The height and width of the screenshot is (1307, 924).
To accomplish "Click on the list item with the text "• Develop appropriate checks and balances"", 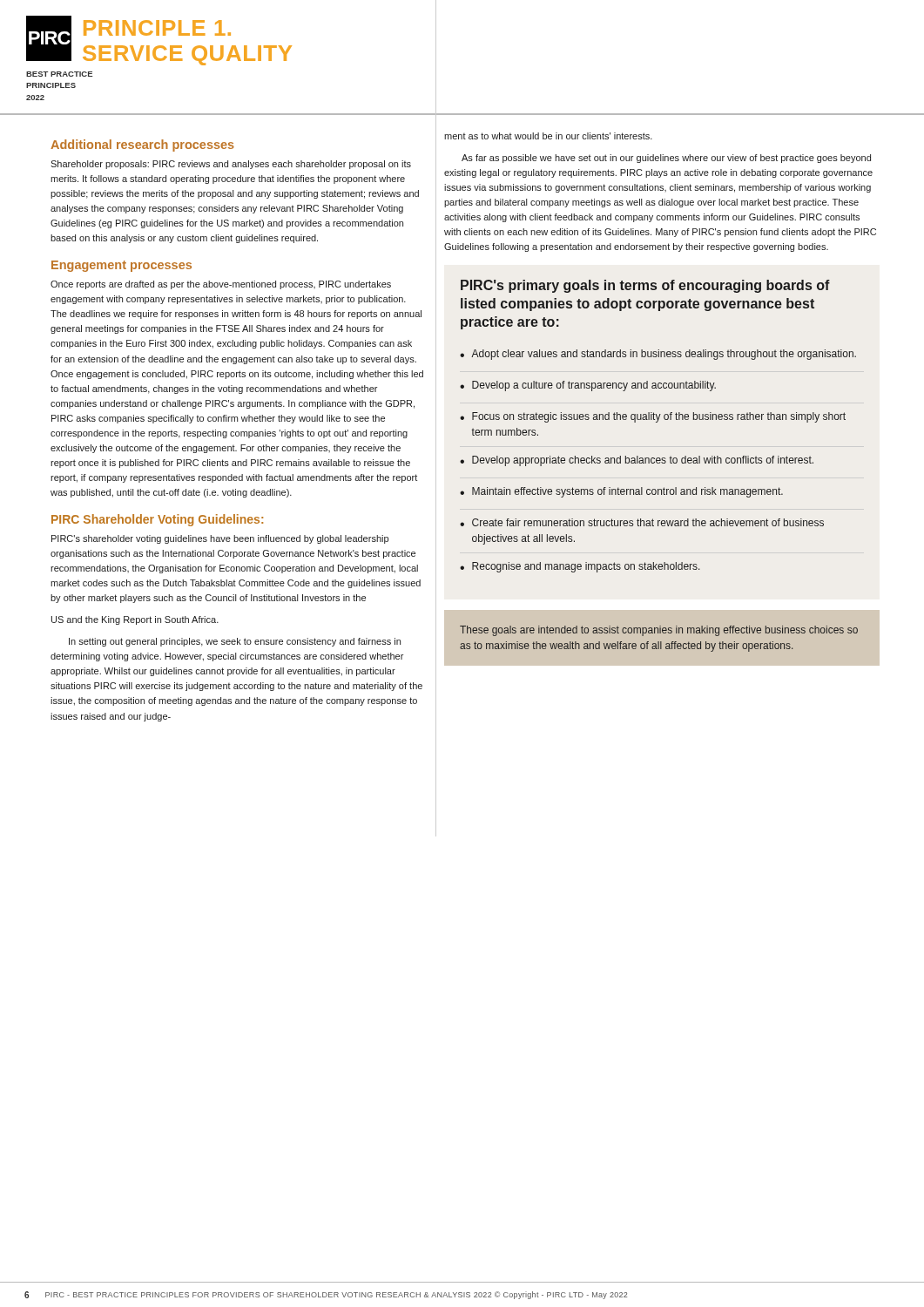I will [x=637, y=461].
